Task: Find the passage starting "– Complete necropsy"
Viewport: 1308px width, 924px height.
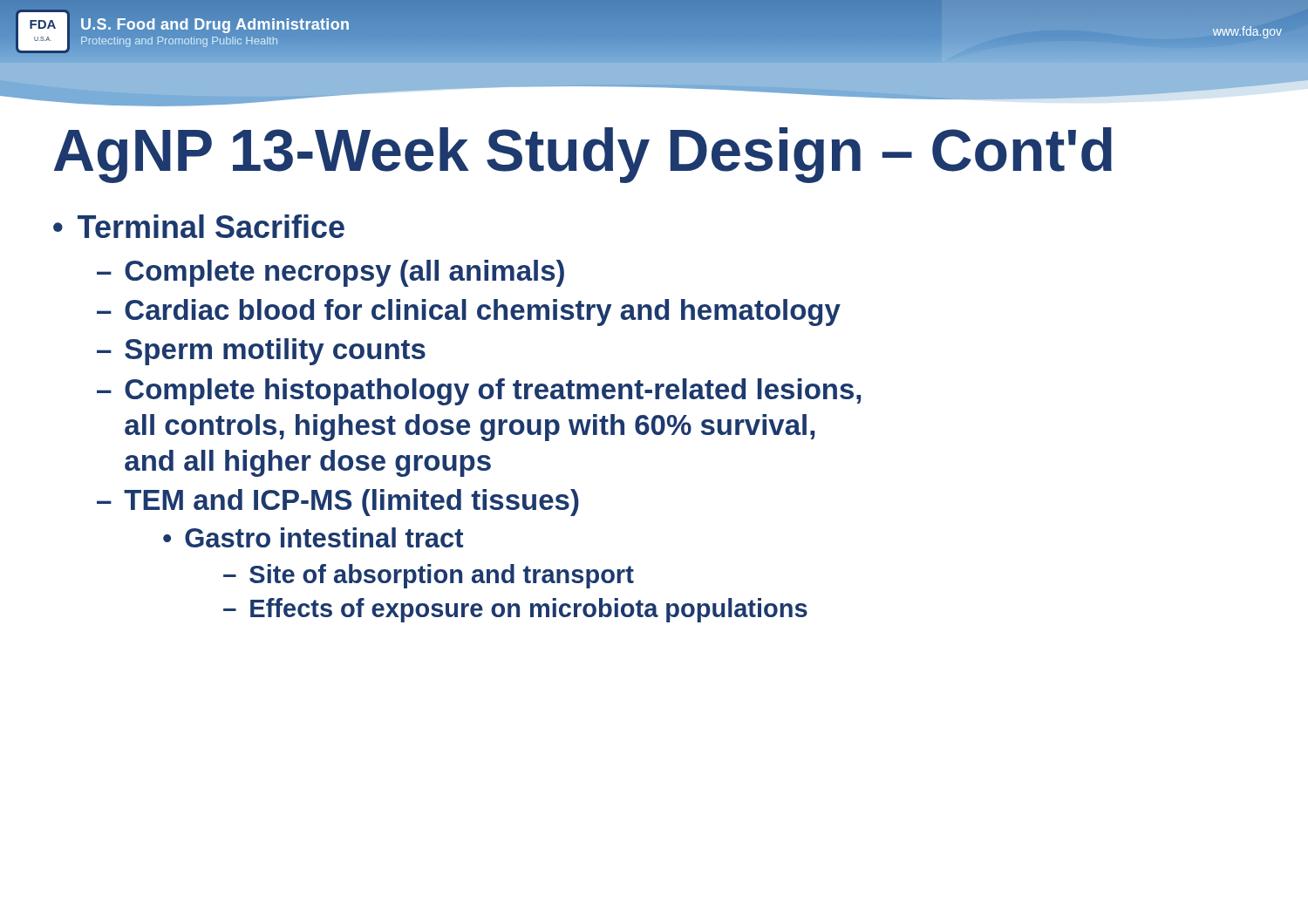Action: pyautogui.click(x=330, y=273)
